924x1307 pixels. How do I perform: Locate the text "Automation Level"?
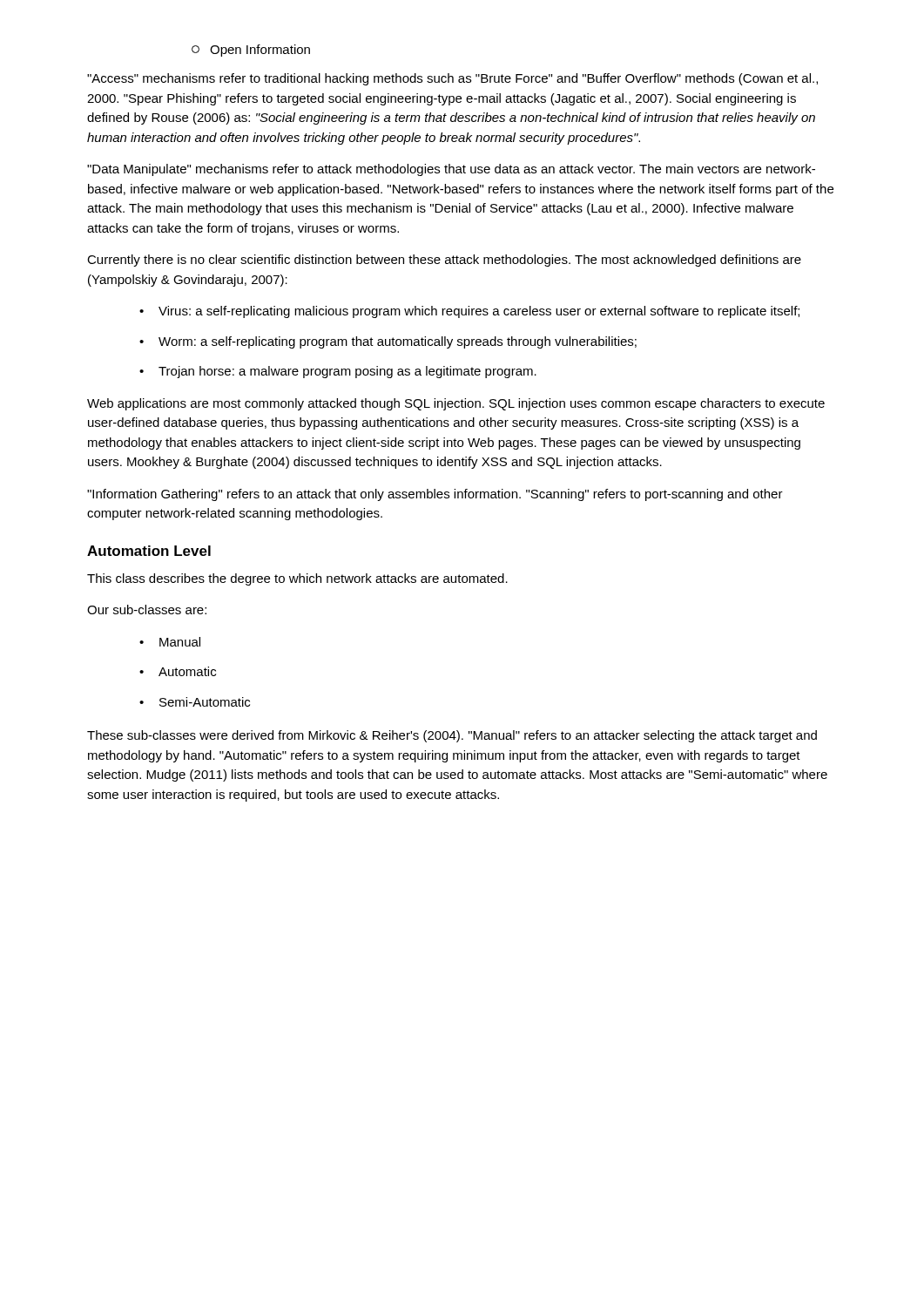(149, 551)
